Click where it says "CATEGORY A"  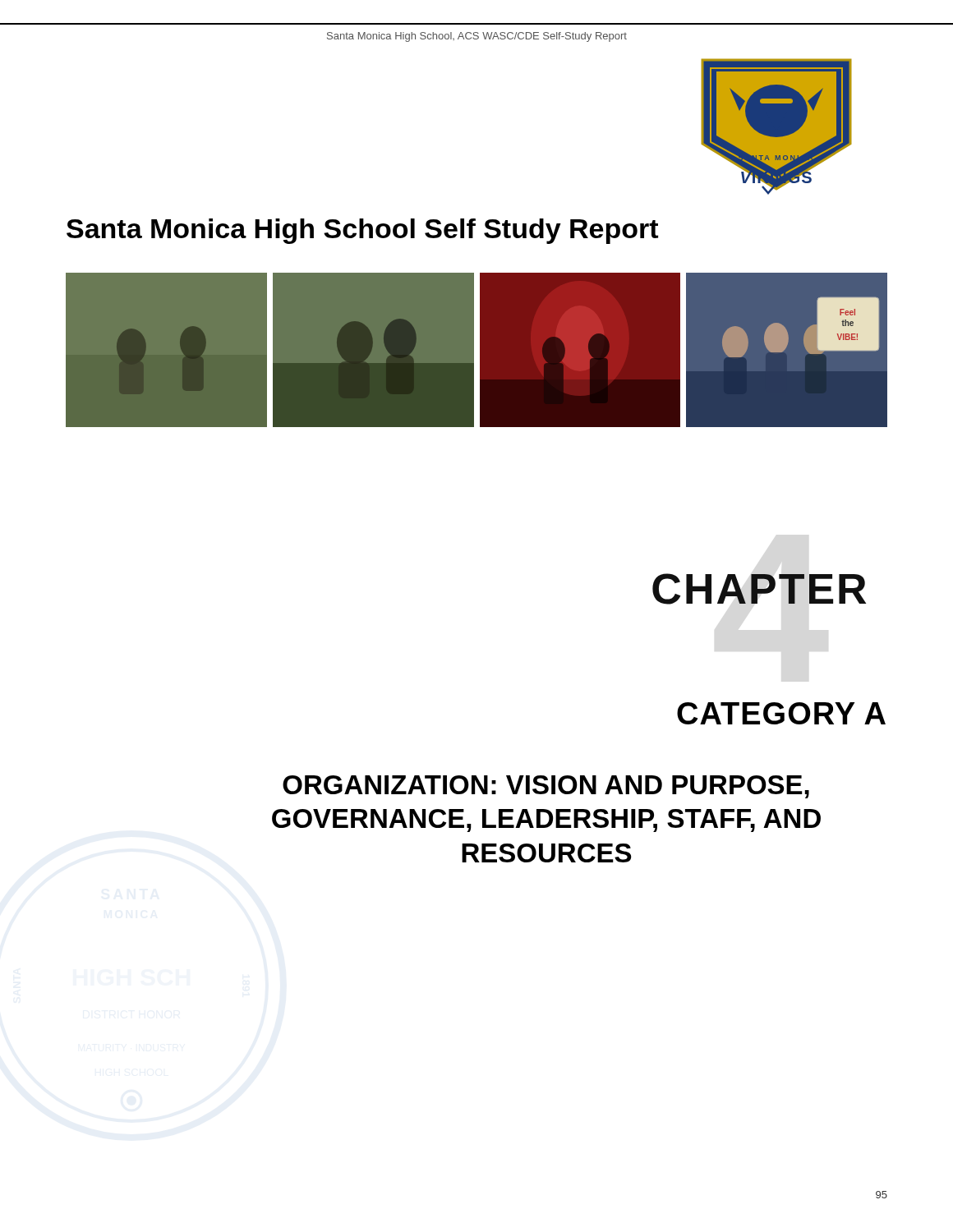(782, 714)
